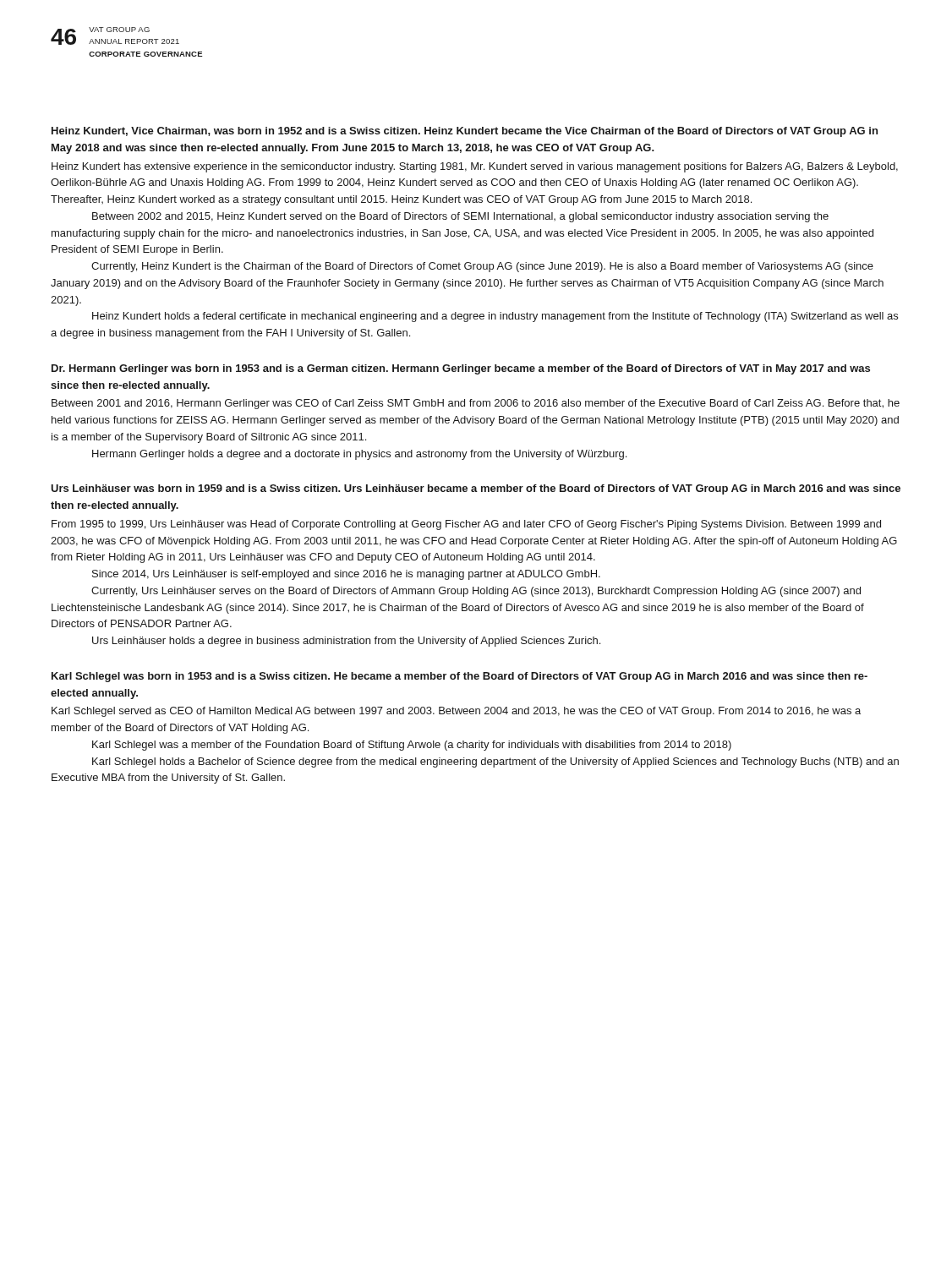The width and height of the screenshot is (952, 1268).
Task: Find the text block containing "Karl Schlegel served as CEO of Hamilton Medical"
Action: [x=456, y=719]
